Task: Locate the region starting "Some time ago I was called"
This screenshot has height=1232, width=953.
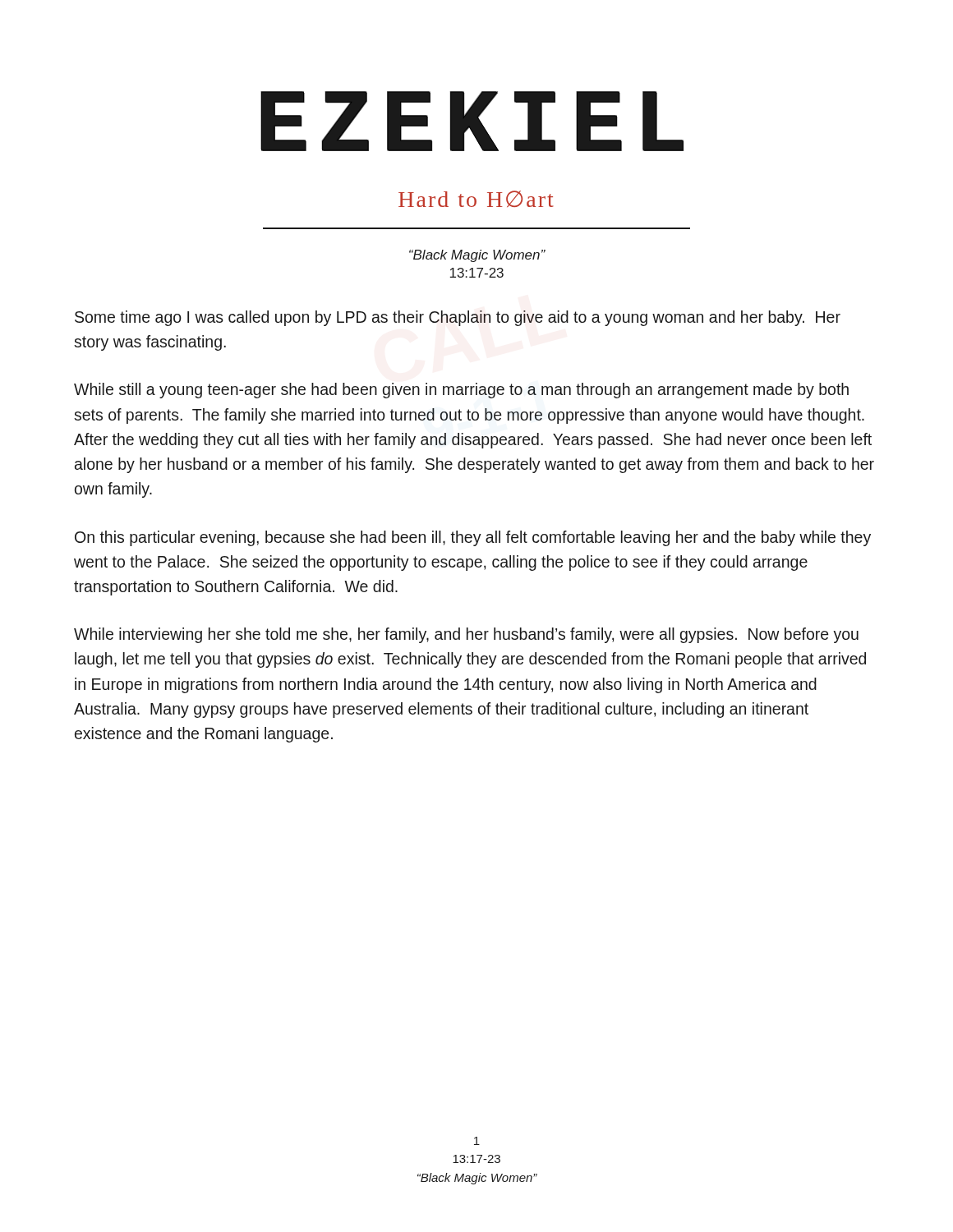Action: 457,329
